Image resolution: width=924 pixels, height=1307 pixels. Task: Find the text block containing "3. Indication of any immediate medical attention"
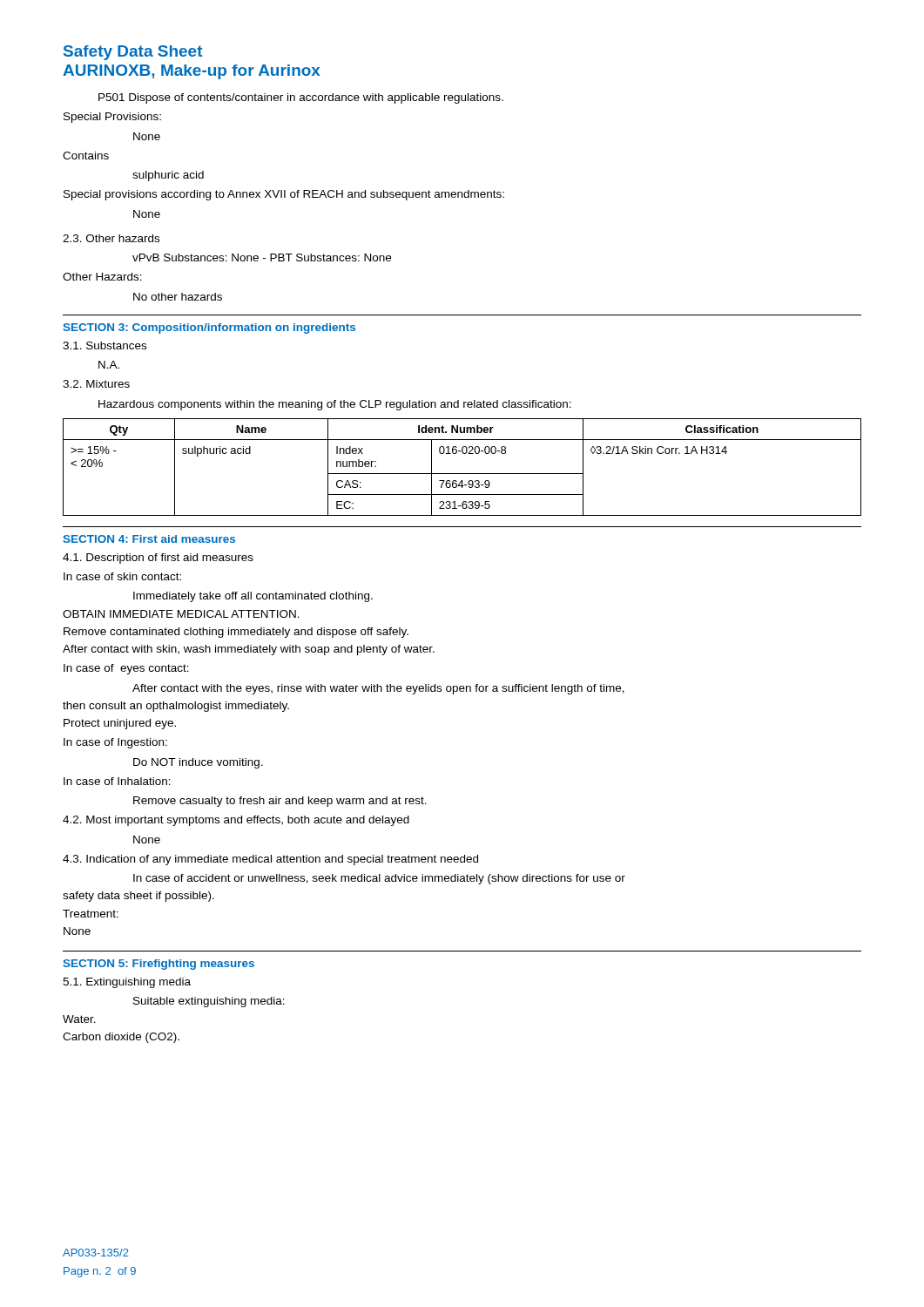click(x=271, y=858)
